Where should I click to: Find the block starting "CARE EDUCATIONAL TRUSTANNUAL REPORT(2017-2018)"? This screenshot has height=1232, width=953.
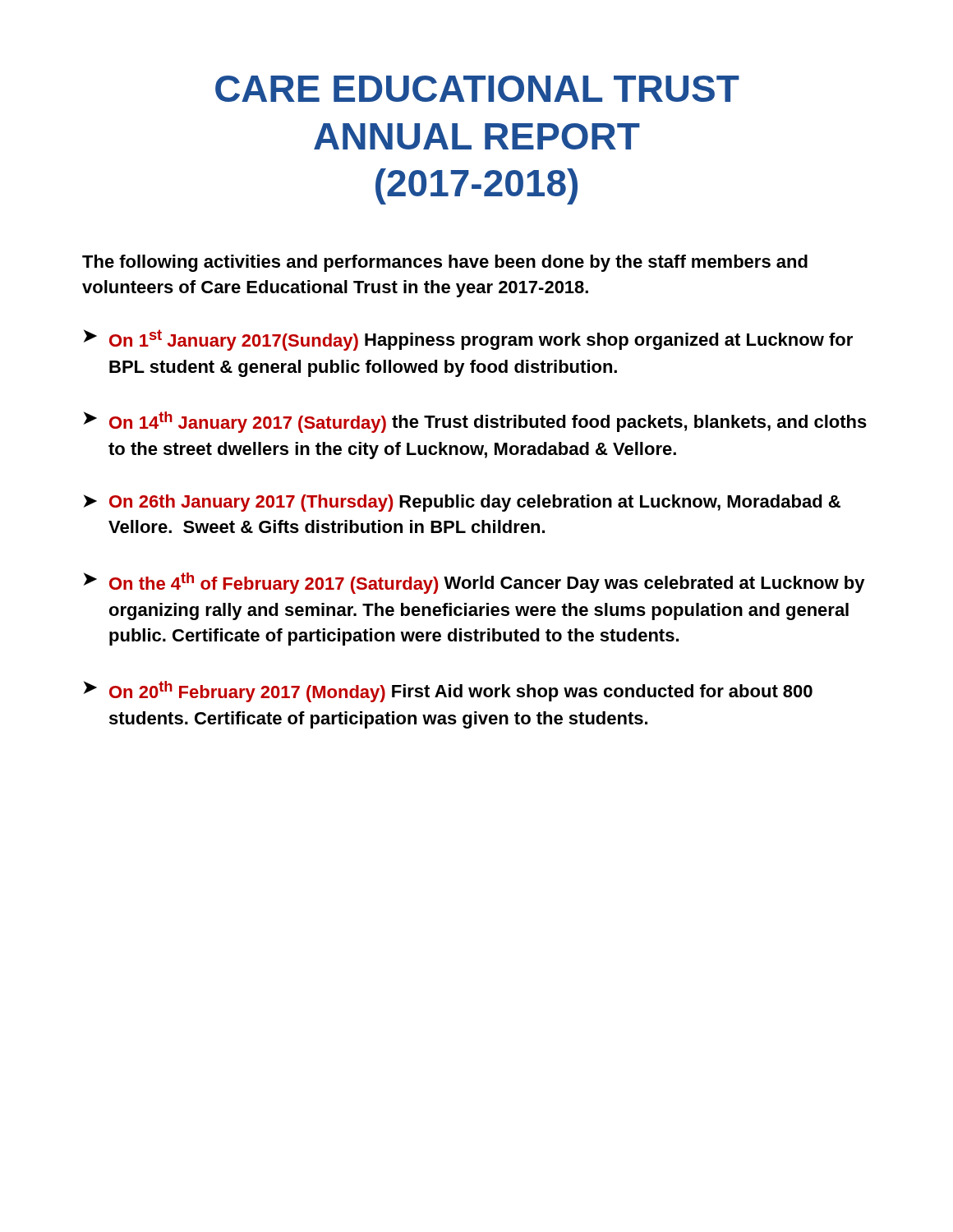476,137
